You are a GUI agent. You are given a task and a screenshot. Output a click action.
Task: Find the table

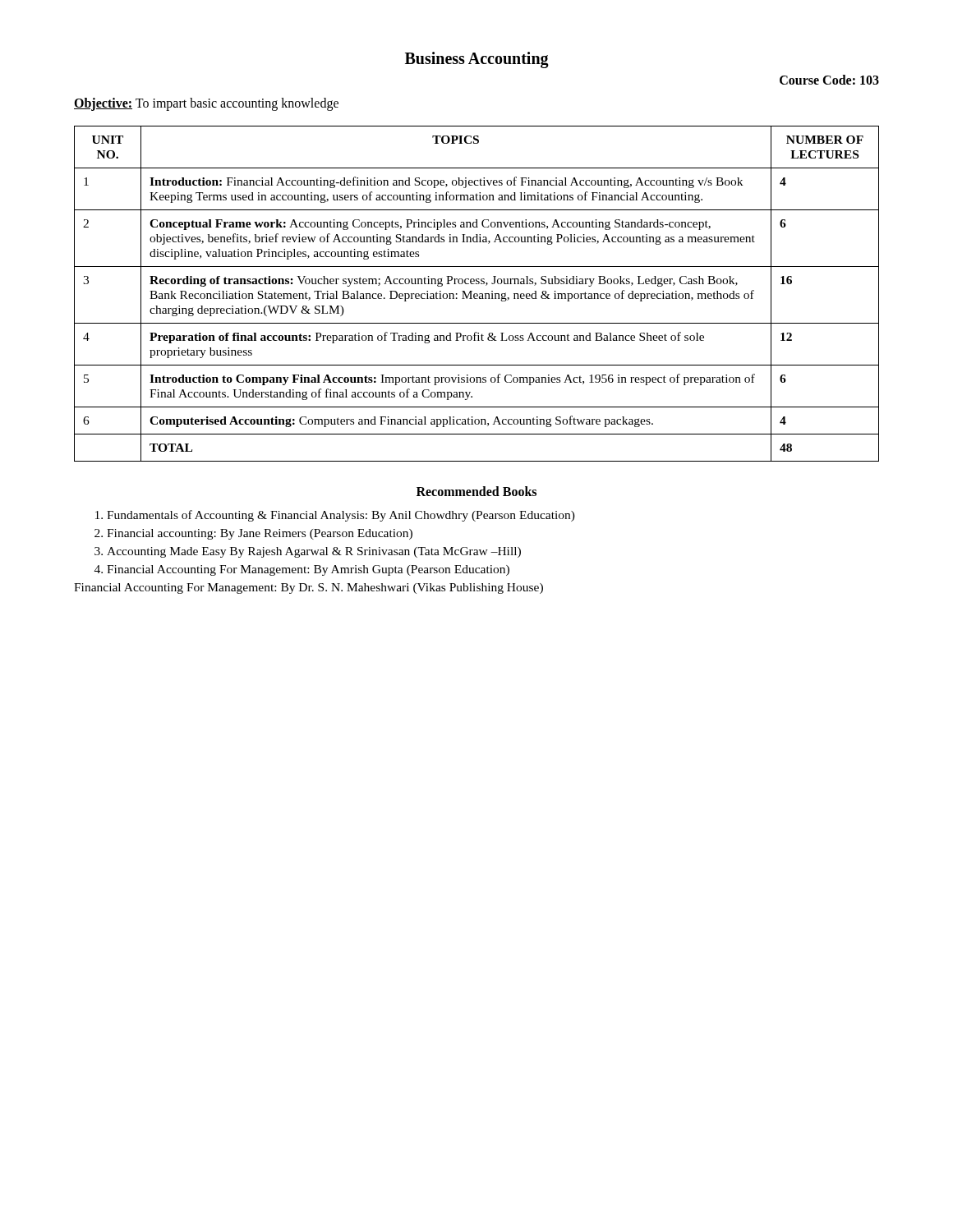(x=476, y=294)
